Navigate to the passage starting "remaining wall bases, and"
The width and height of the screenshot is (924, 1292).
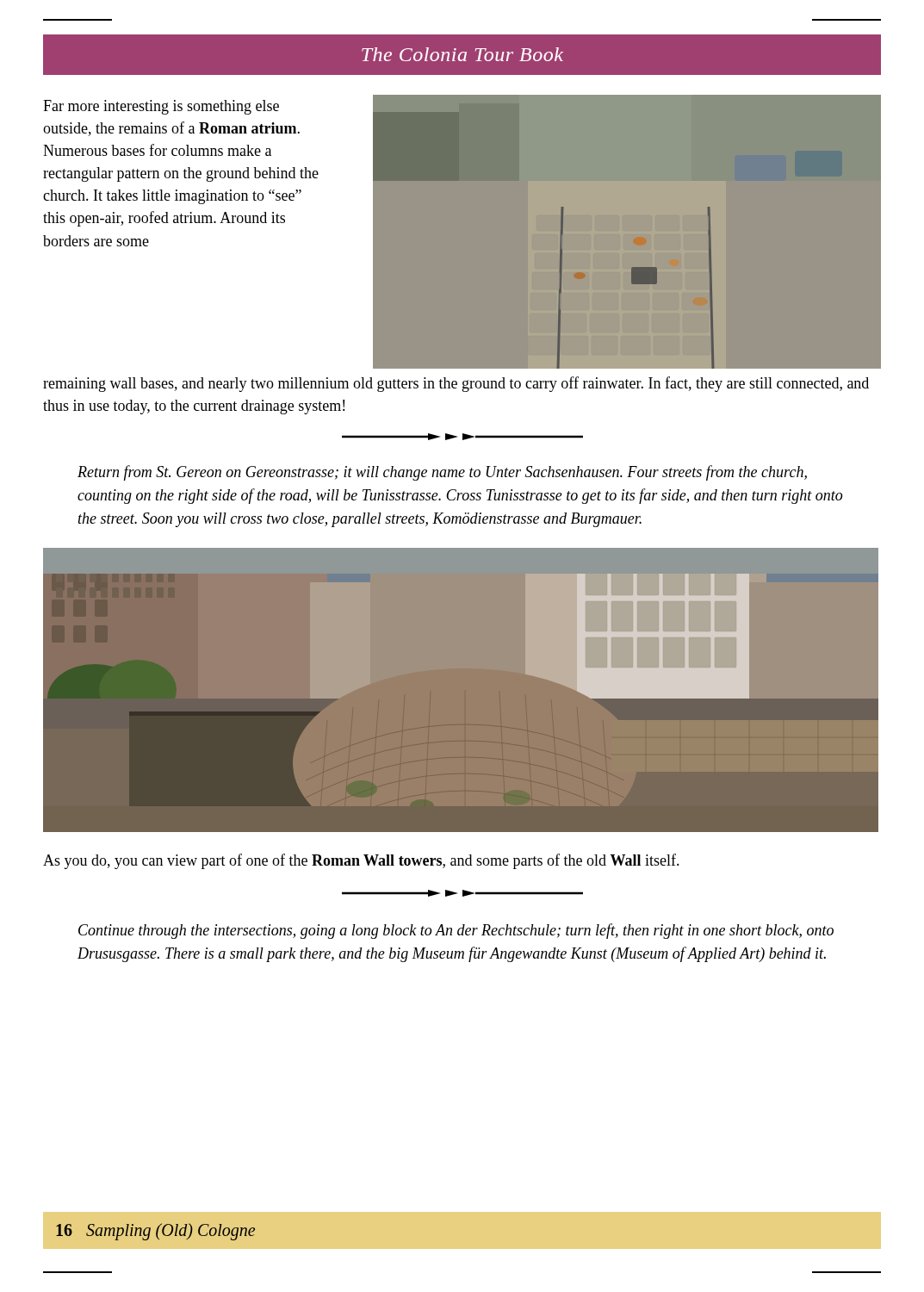(x=456, y=395)
